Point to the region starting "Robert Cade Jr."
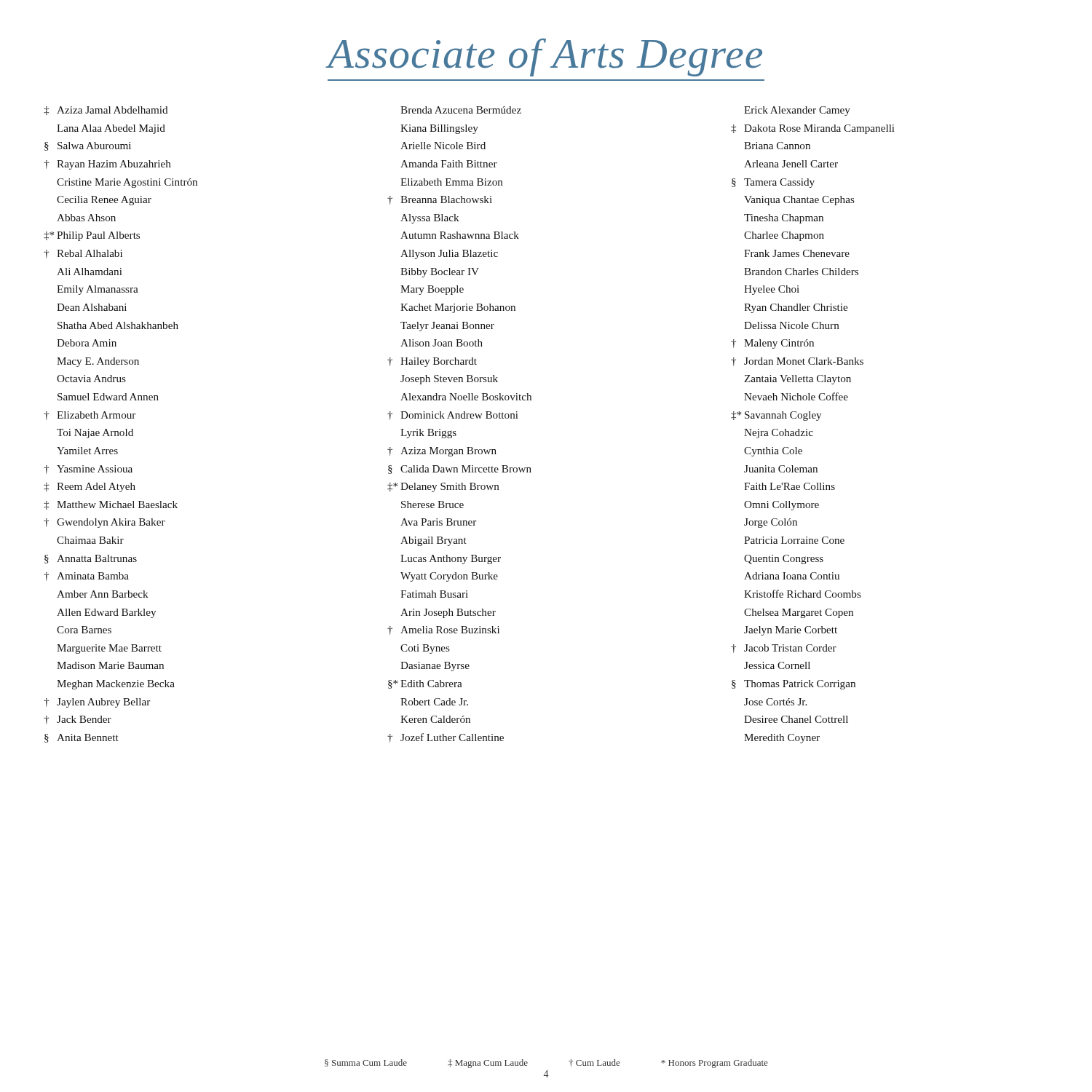The height and width of the screenshot is (1092, 1092). 434,702
